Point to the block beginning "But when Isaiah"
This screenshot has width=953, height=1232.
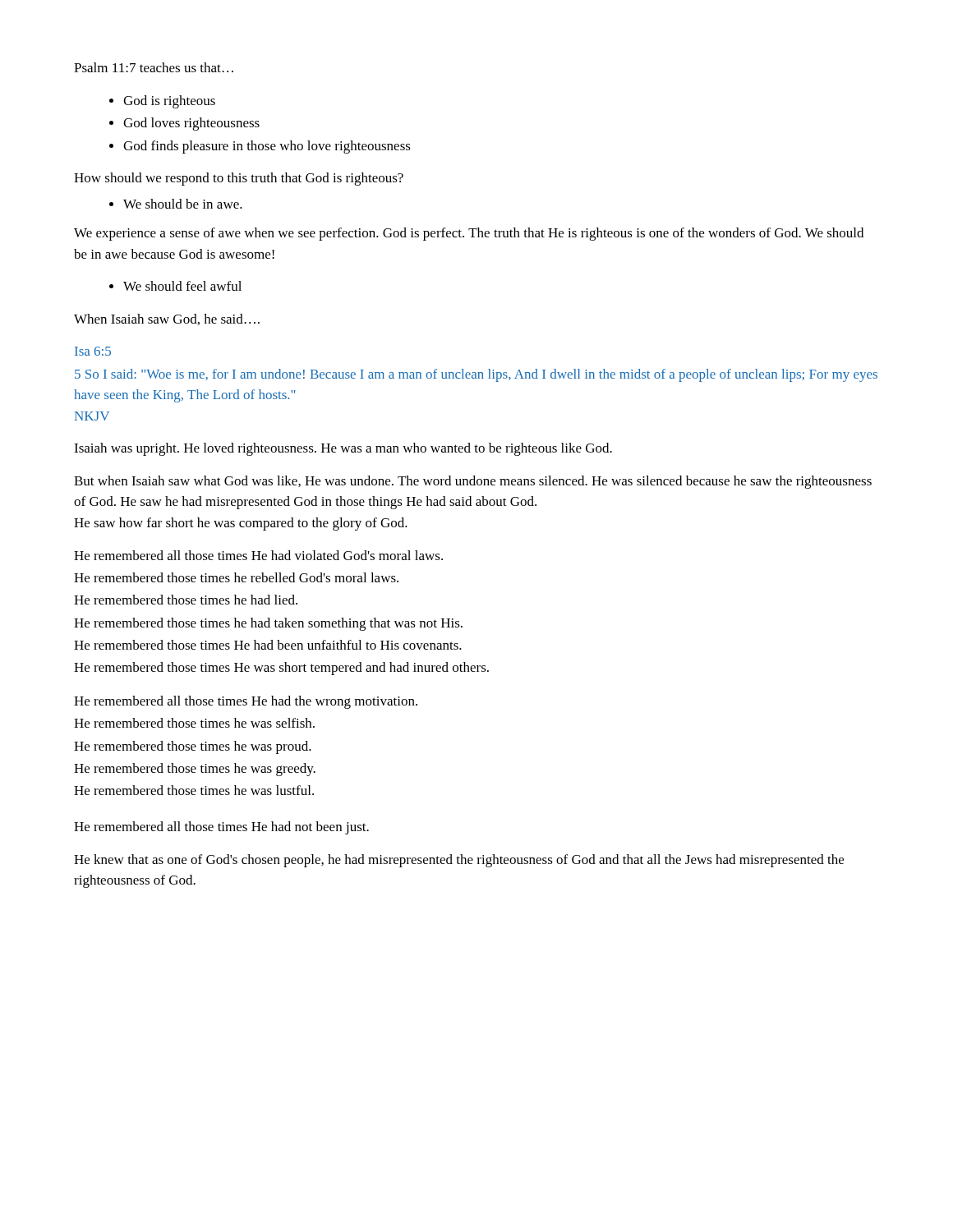pos(473,501)
